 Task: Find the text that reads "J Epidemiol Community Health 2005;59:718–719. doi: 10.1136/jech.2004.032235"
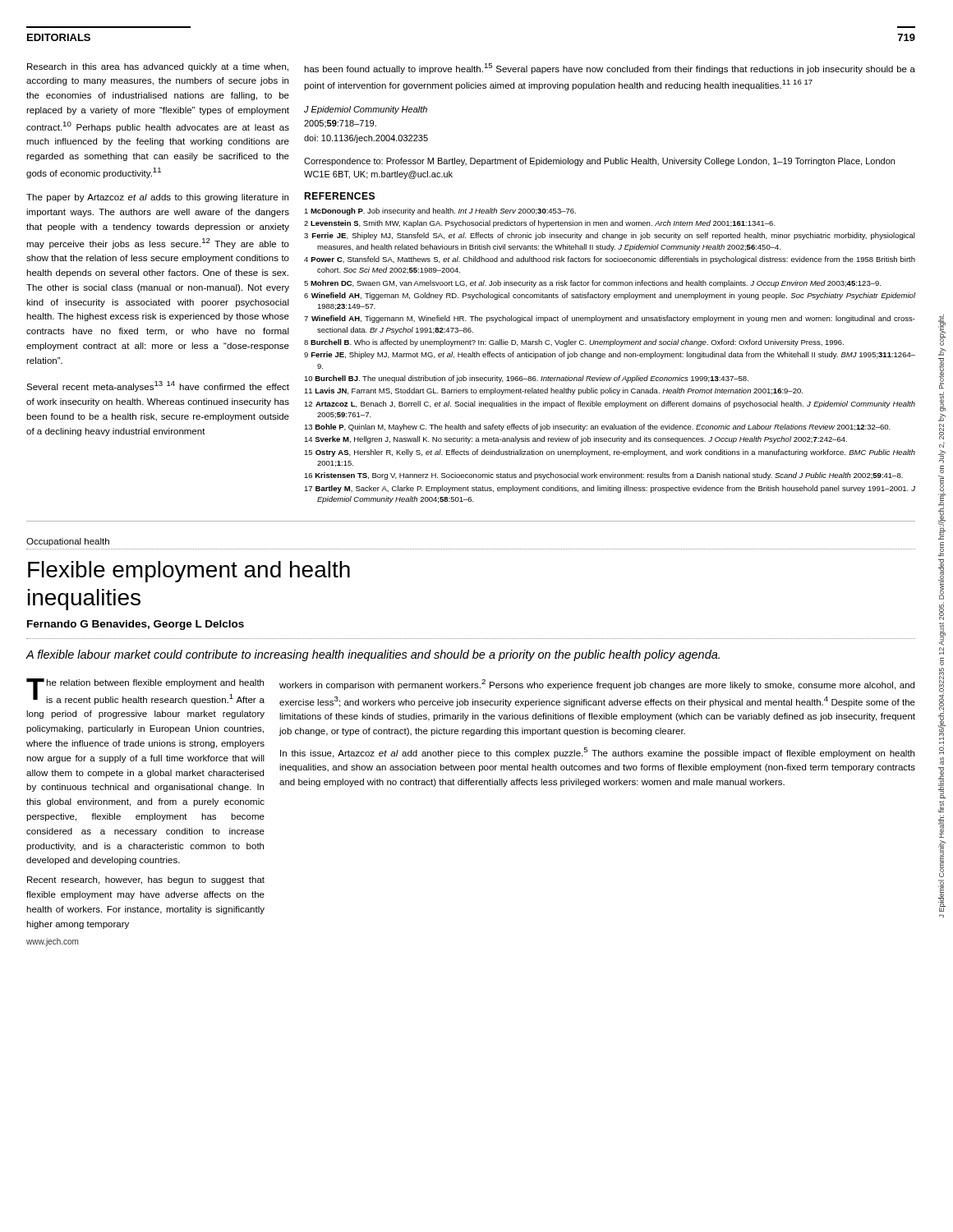(366, 110)
